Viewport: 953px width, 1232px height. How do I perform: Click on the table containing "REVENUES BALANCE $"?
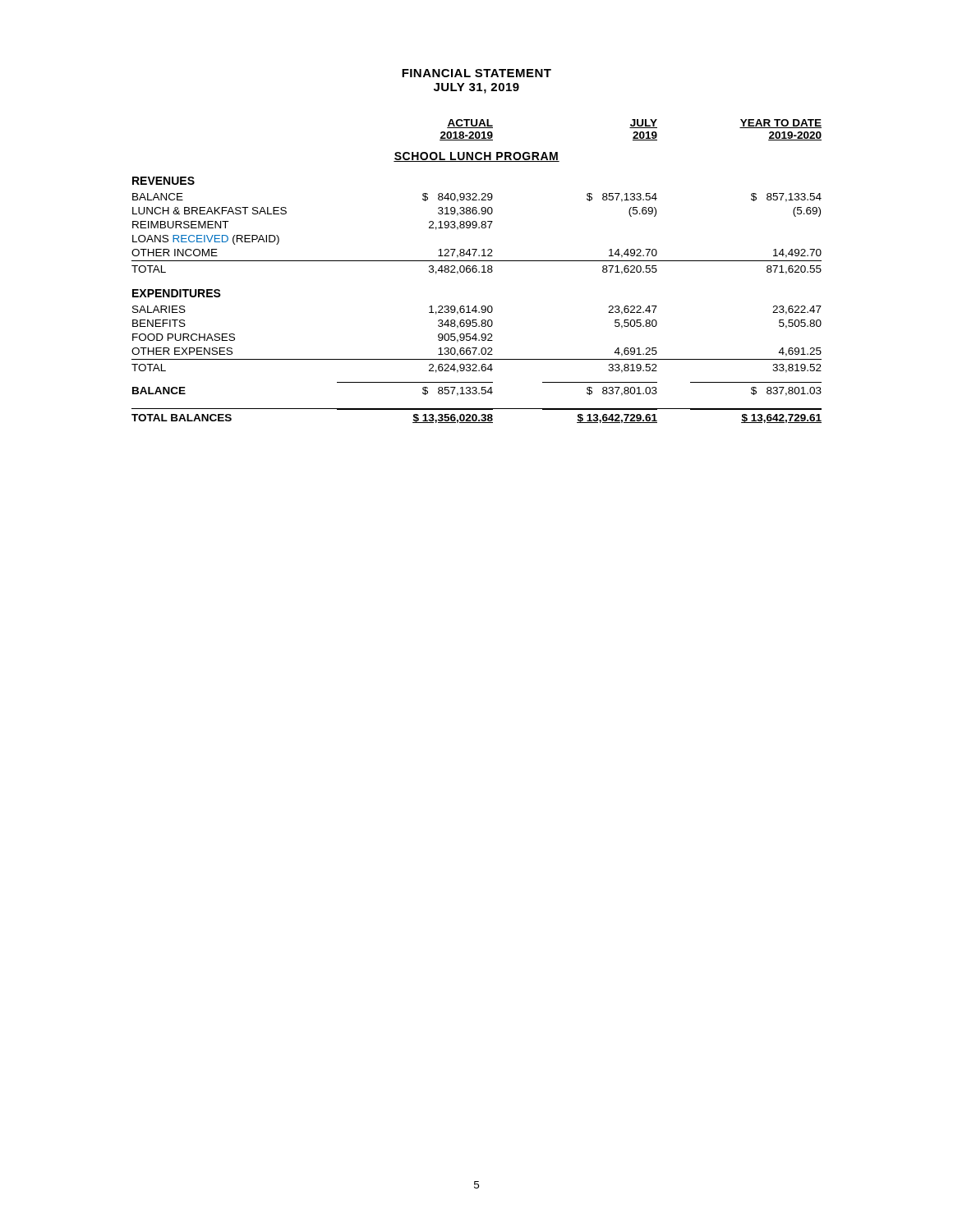[x=476, y=299]
